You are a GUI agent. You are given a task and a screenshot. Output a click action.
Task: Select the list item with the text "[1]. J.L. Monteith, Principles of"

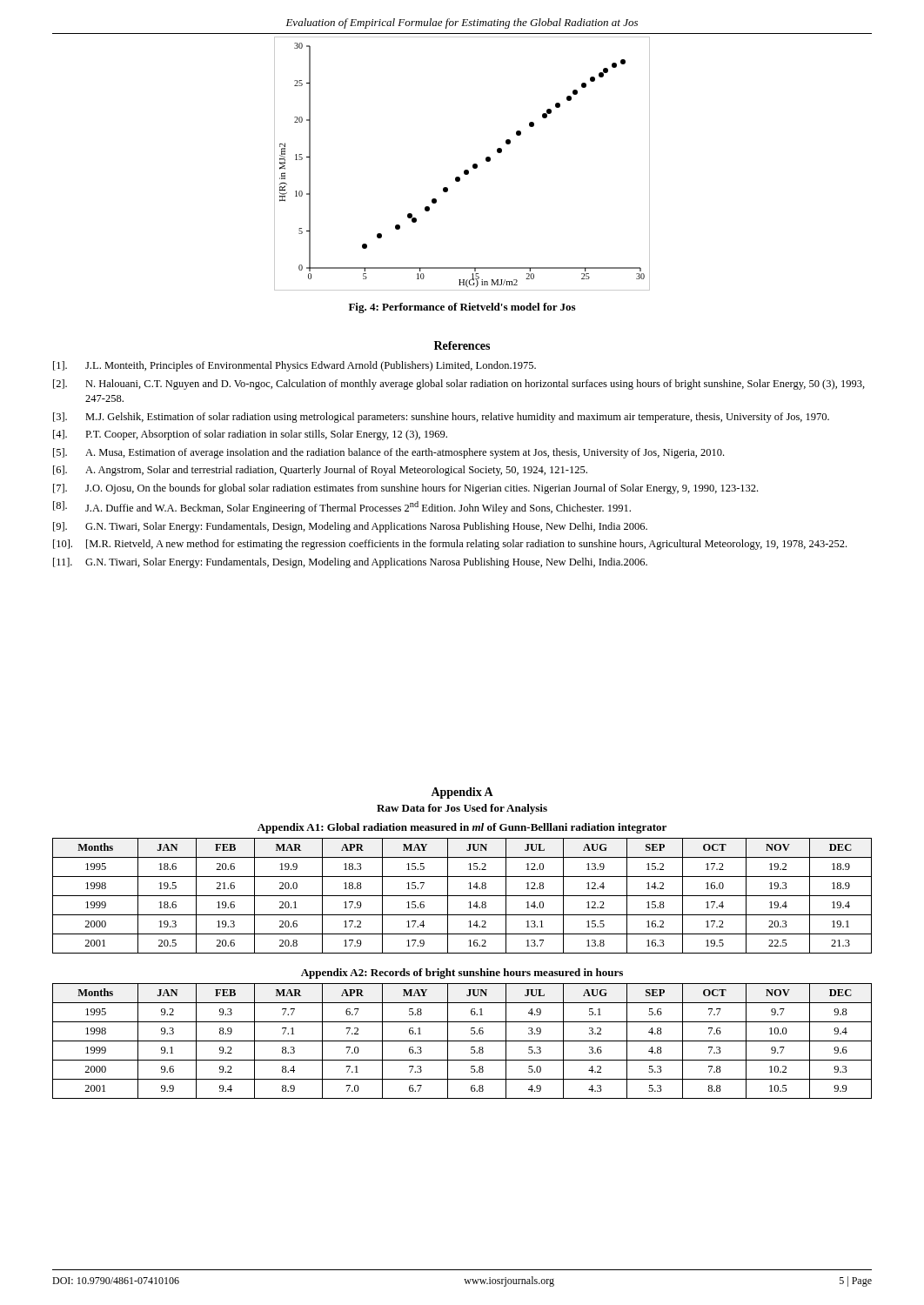click(462, 366)
